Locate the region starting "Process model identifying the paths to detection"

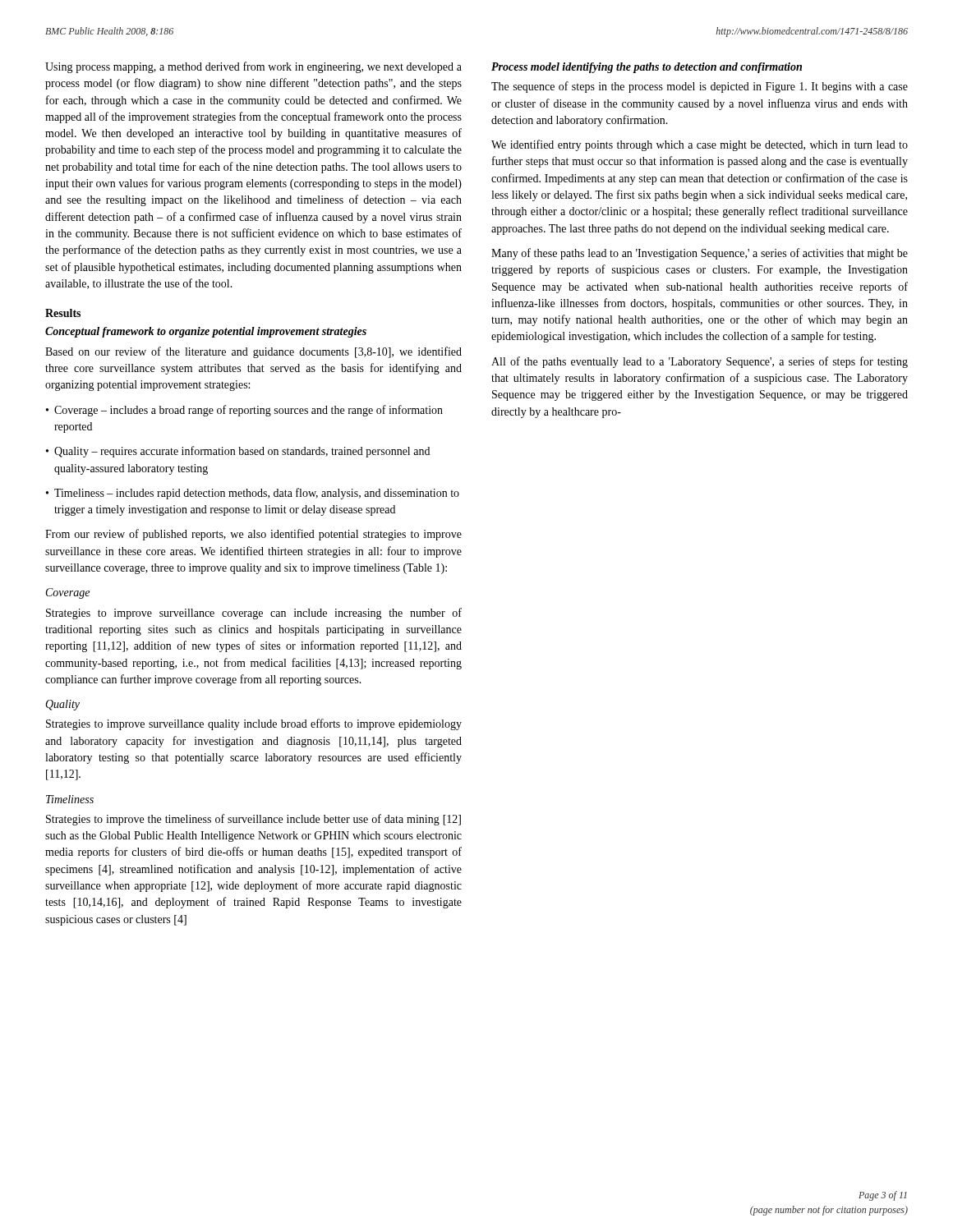(x=647, y=67)
